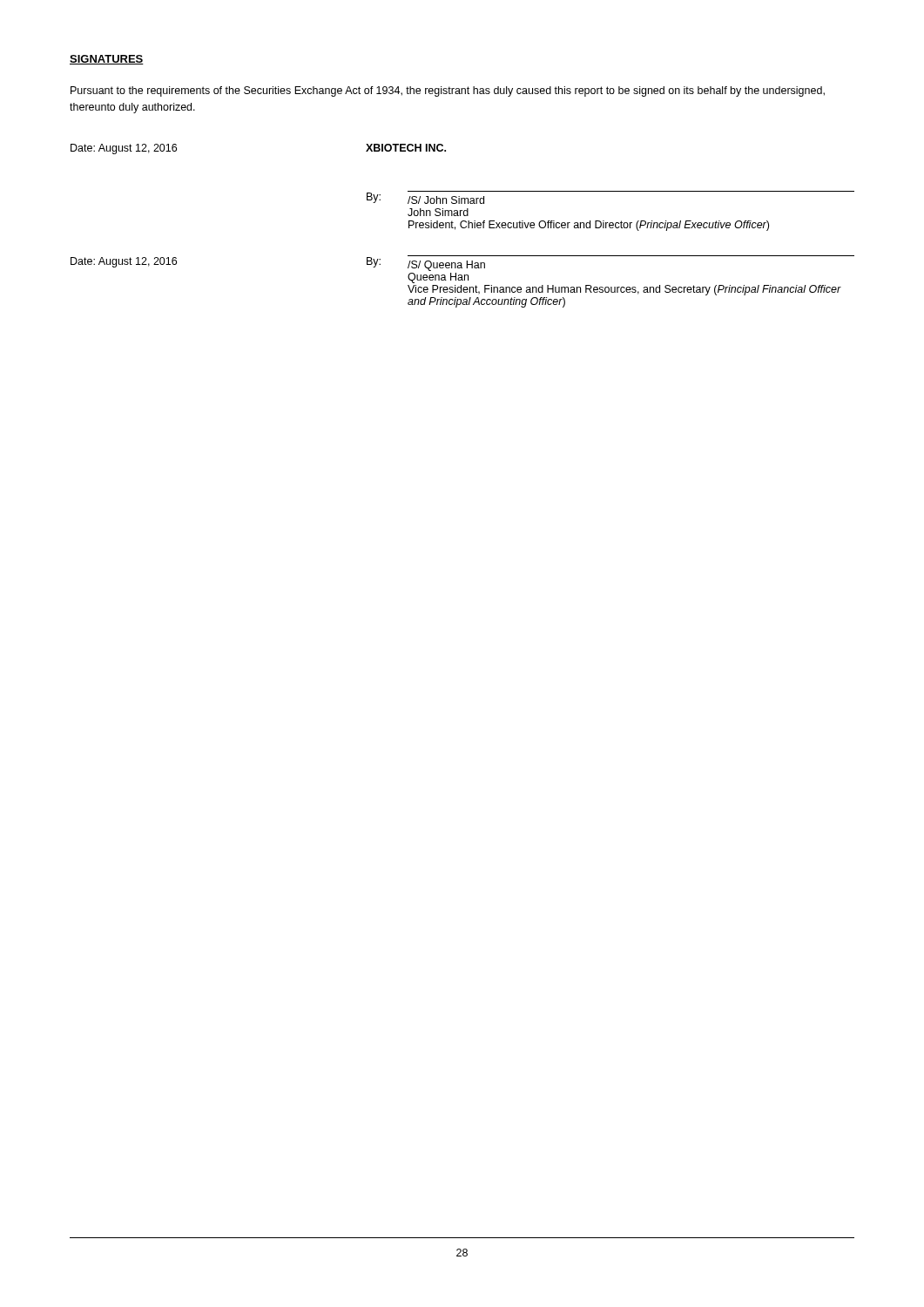Click on the text block that says "Pursuant to the requirements"
Image resolution: width=924 pixels, height=1307 pixels.
click(448, 99)
